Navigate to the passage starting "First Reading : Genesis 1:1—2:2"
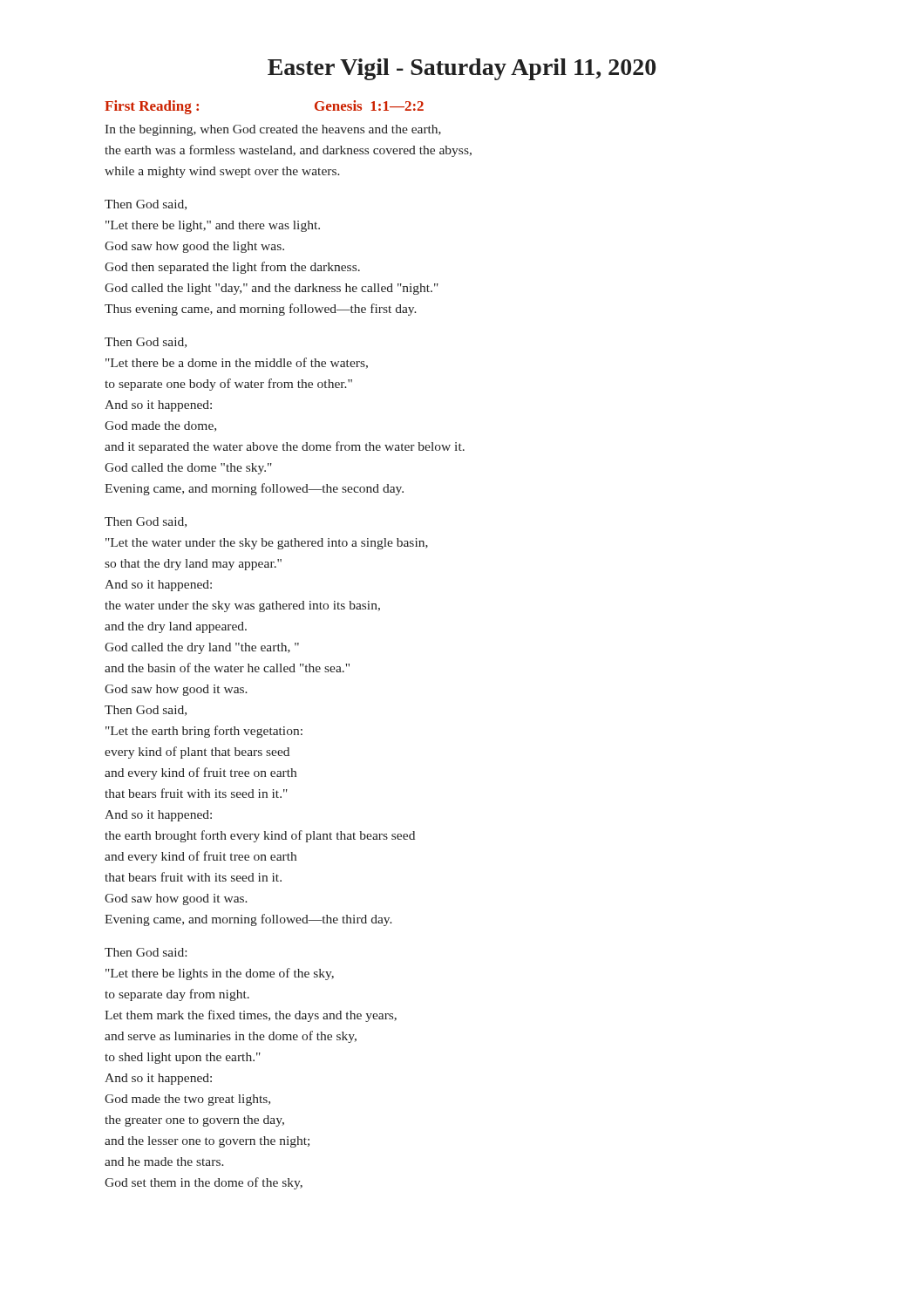 pyautogui.click(x=150, y=107)
